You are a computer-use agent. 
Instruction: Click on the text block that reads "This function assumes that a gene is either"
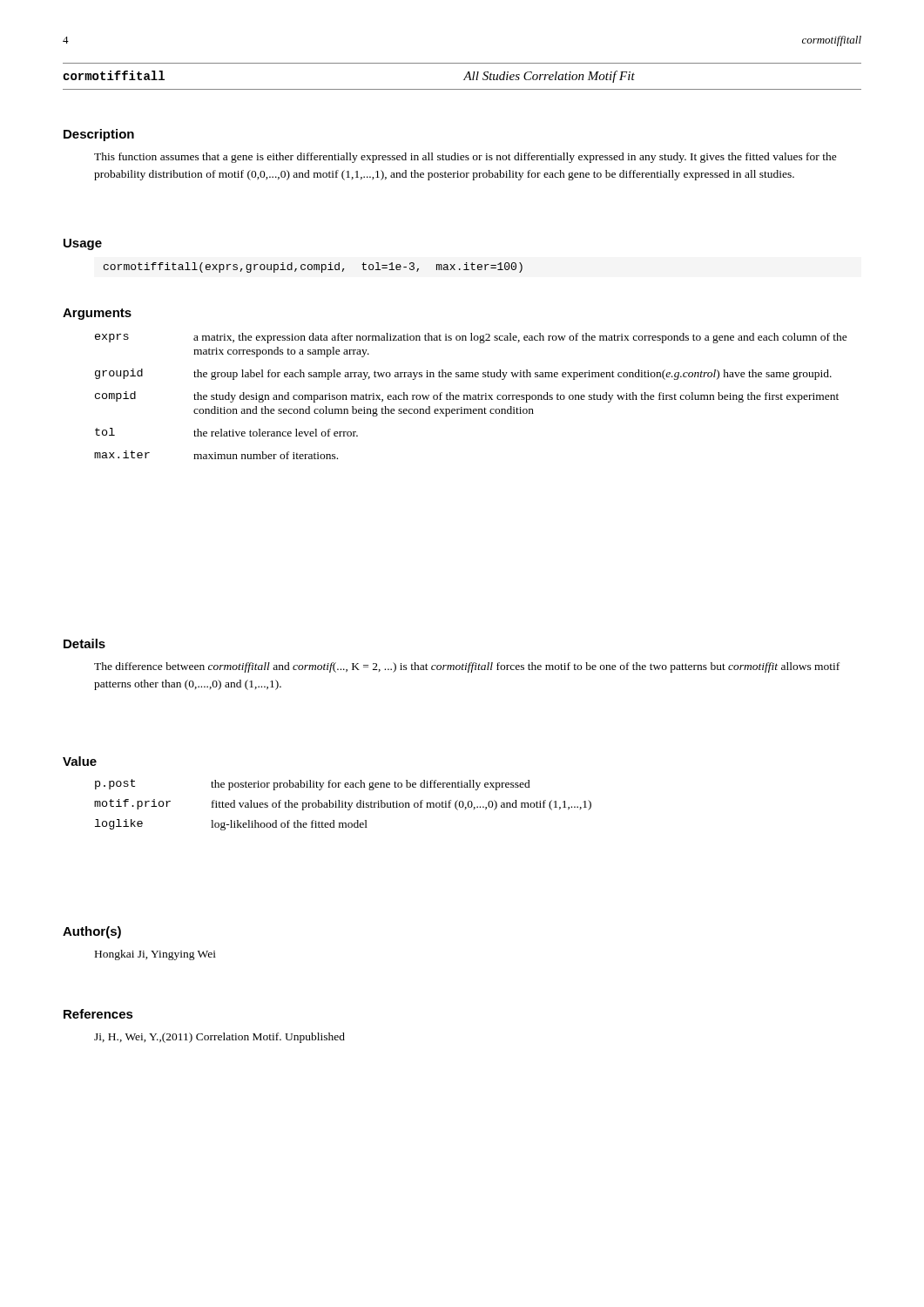[465, 165]
